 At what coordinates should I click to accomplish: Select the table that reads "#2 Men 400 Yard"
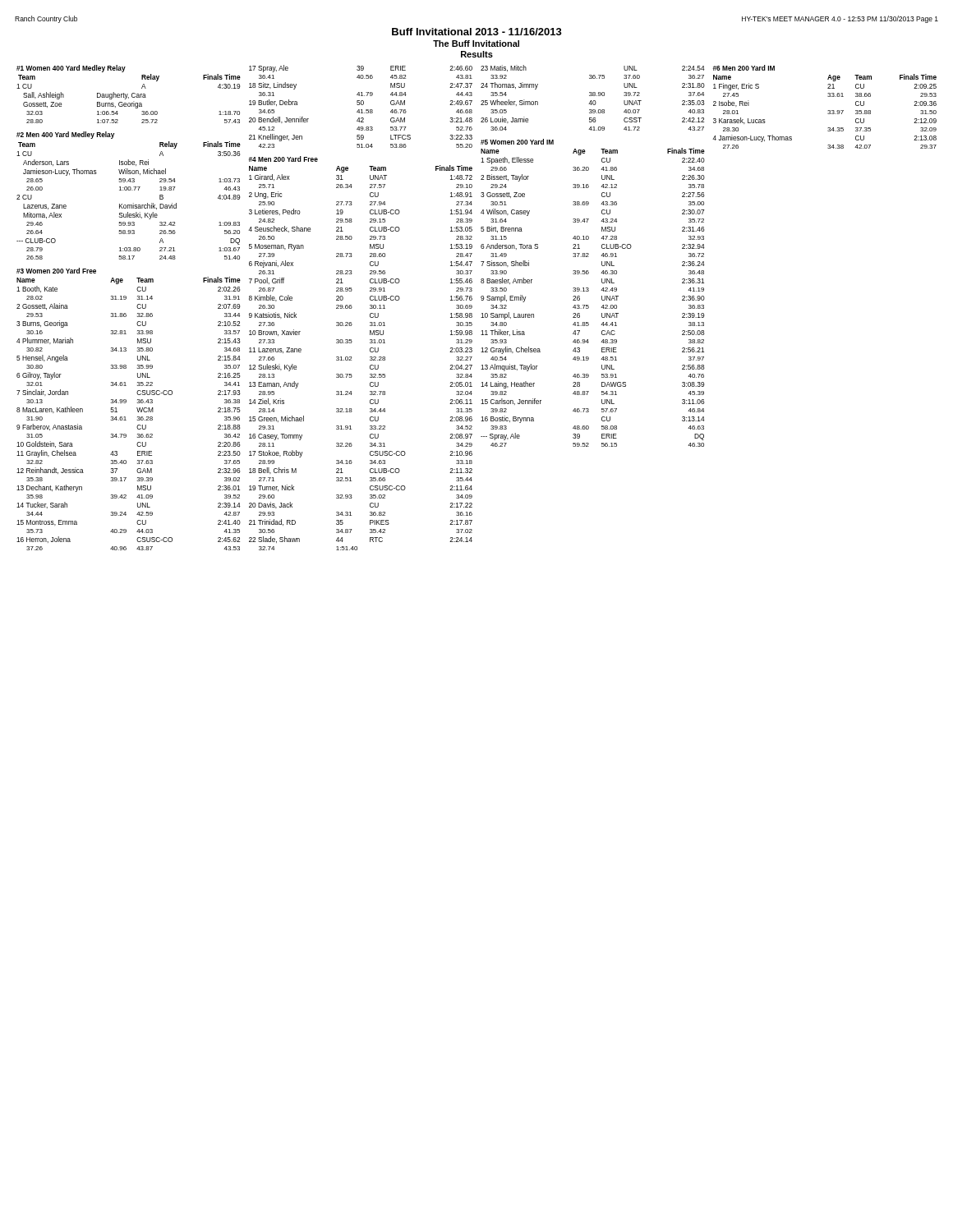128,196
